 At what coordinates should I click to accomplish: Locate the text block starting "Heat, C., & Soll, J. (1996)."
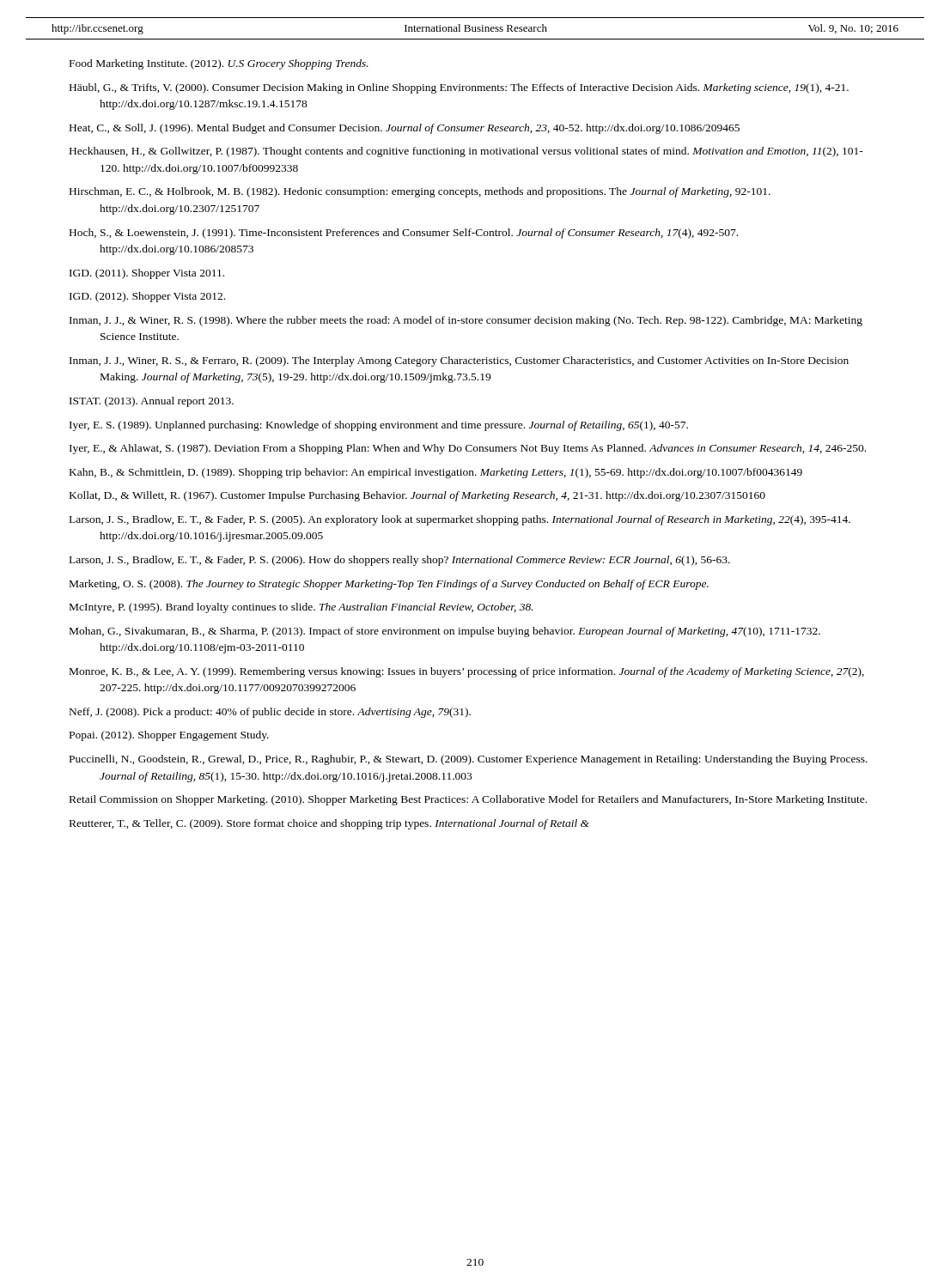[404, 127]
